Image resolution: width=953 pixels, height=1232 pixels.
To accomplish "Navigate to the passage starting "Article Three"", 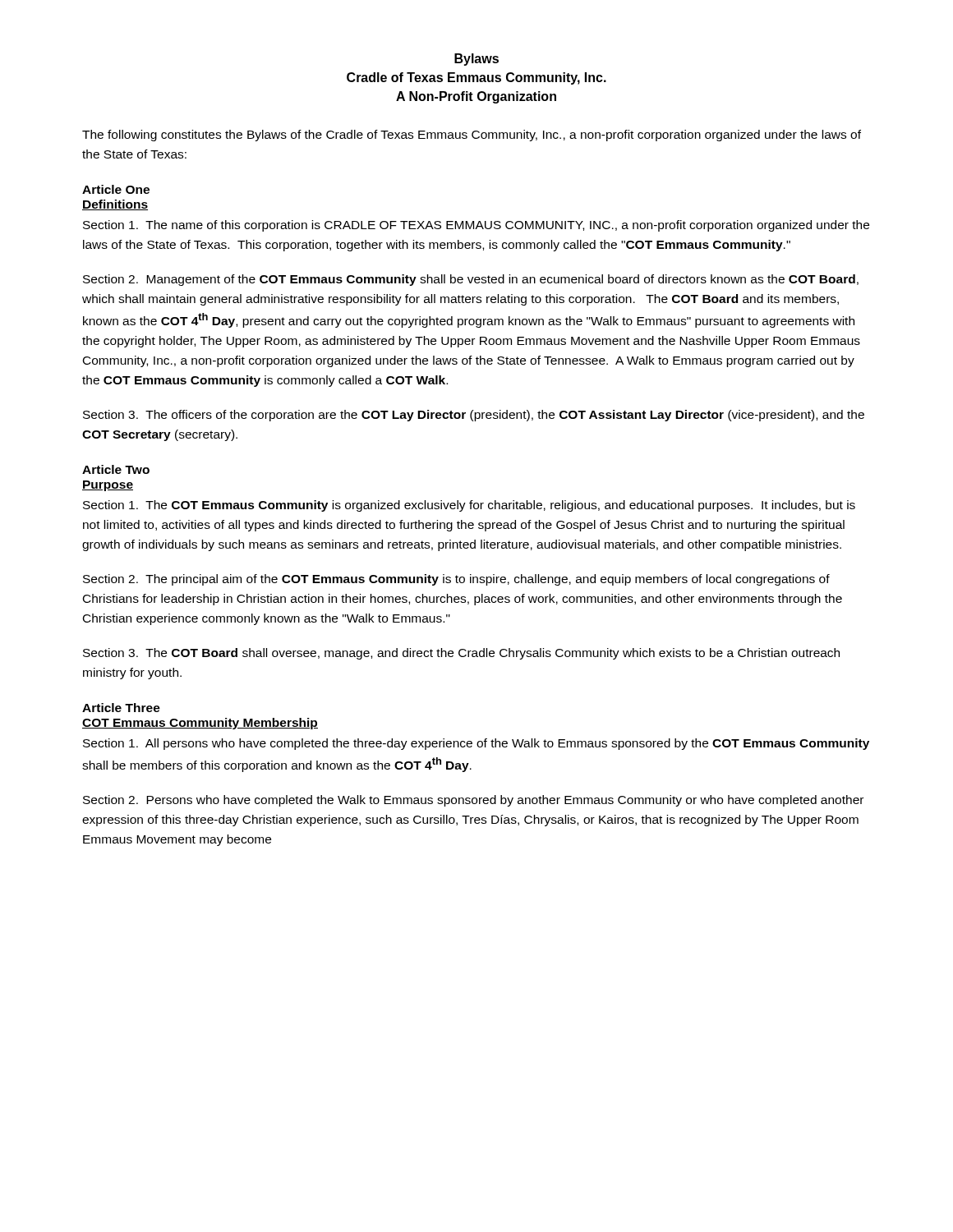I will (x=121, y=708).
